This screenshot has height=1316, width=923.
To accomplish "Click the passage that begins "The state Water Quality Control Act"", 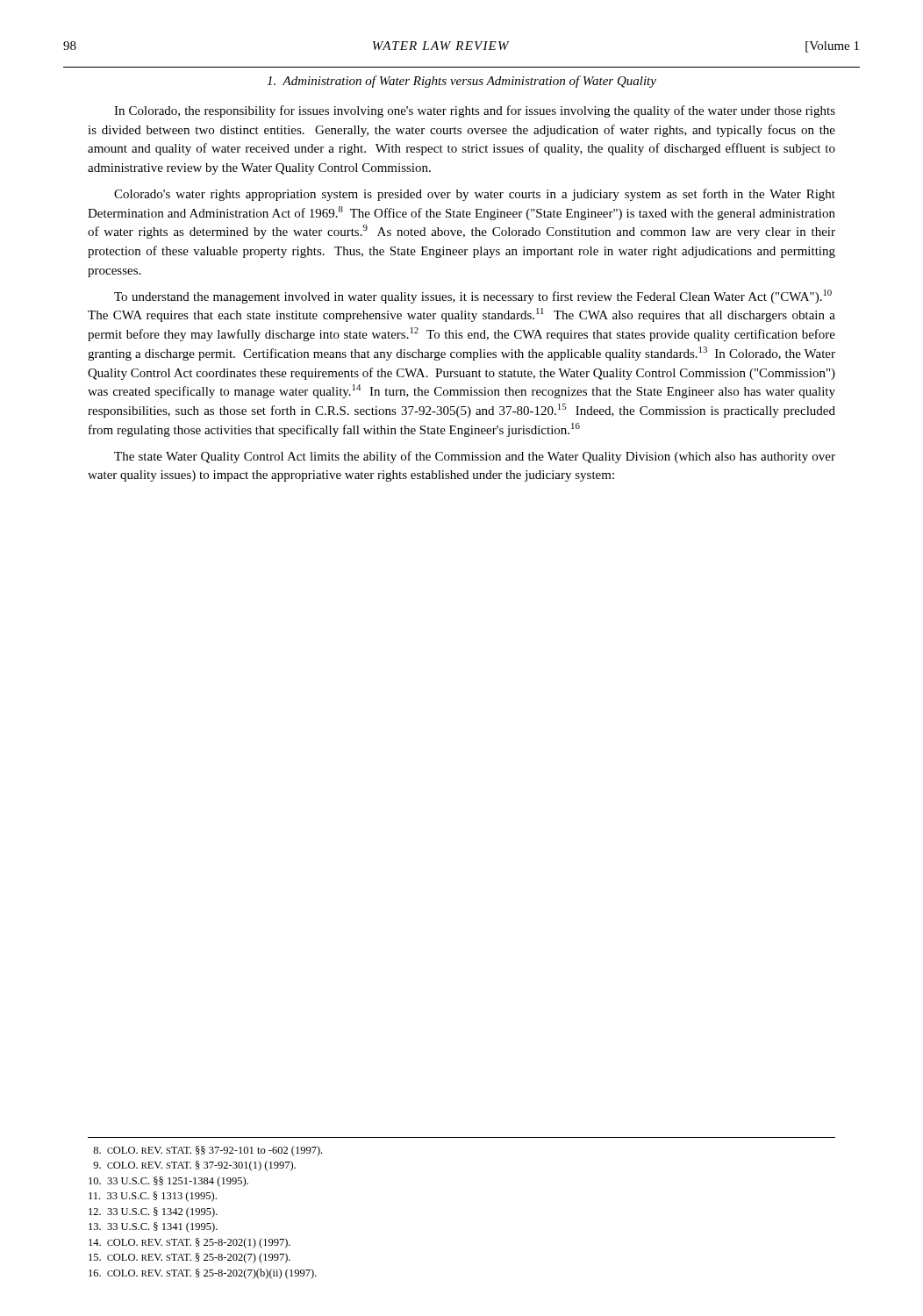I will click(x=462, y=465).
